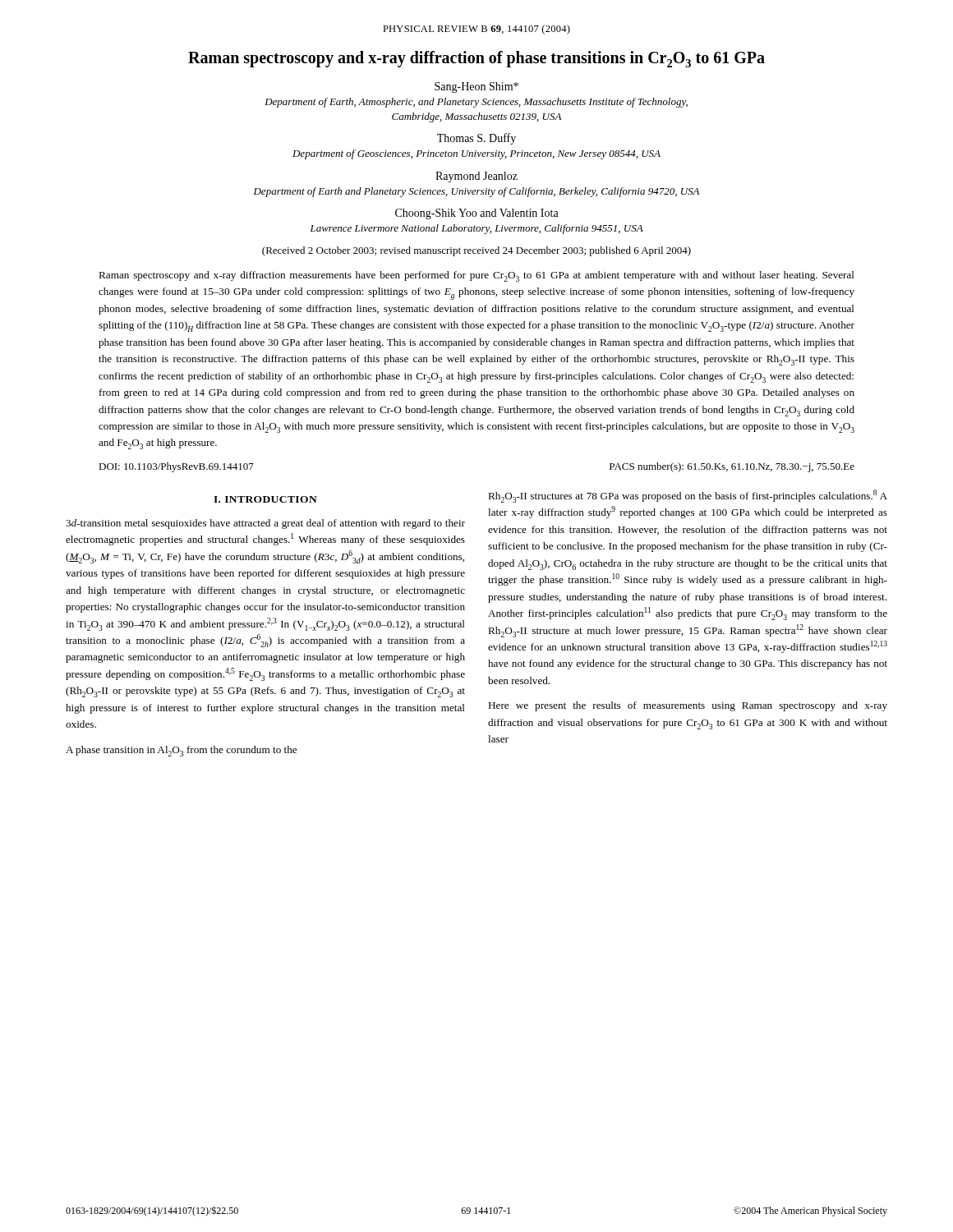
Task: Point to the block beginning "Rh2O3-II structures at 78 GPa was proposed on"
Action: click(688, 587)
